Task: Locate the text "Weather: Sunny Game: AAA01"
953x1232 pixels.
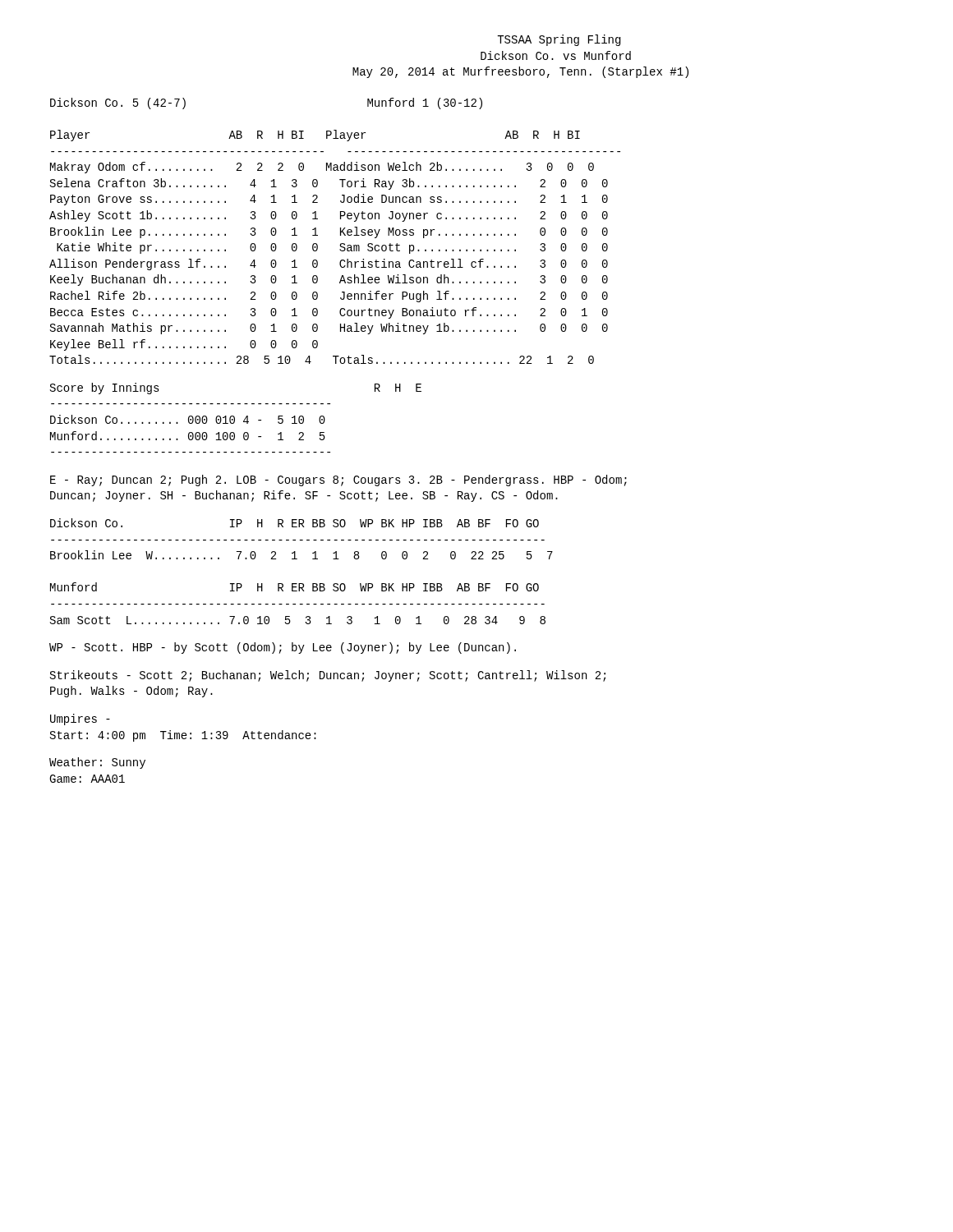Action: [97, 763]
